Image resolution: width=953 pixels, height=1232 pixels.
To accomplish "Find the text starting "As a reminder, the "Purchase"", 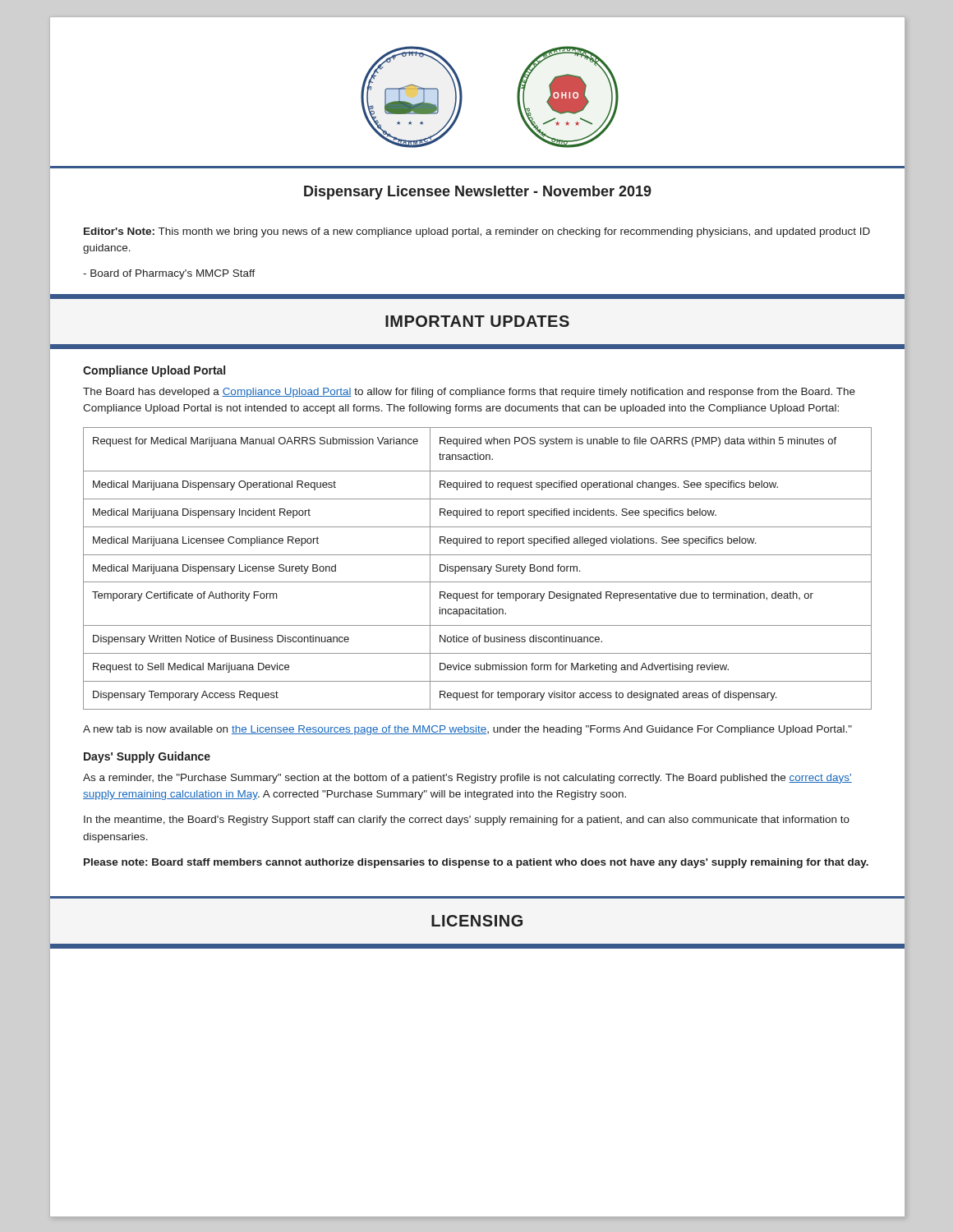I will tap(467, 786).
